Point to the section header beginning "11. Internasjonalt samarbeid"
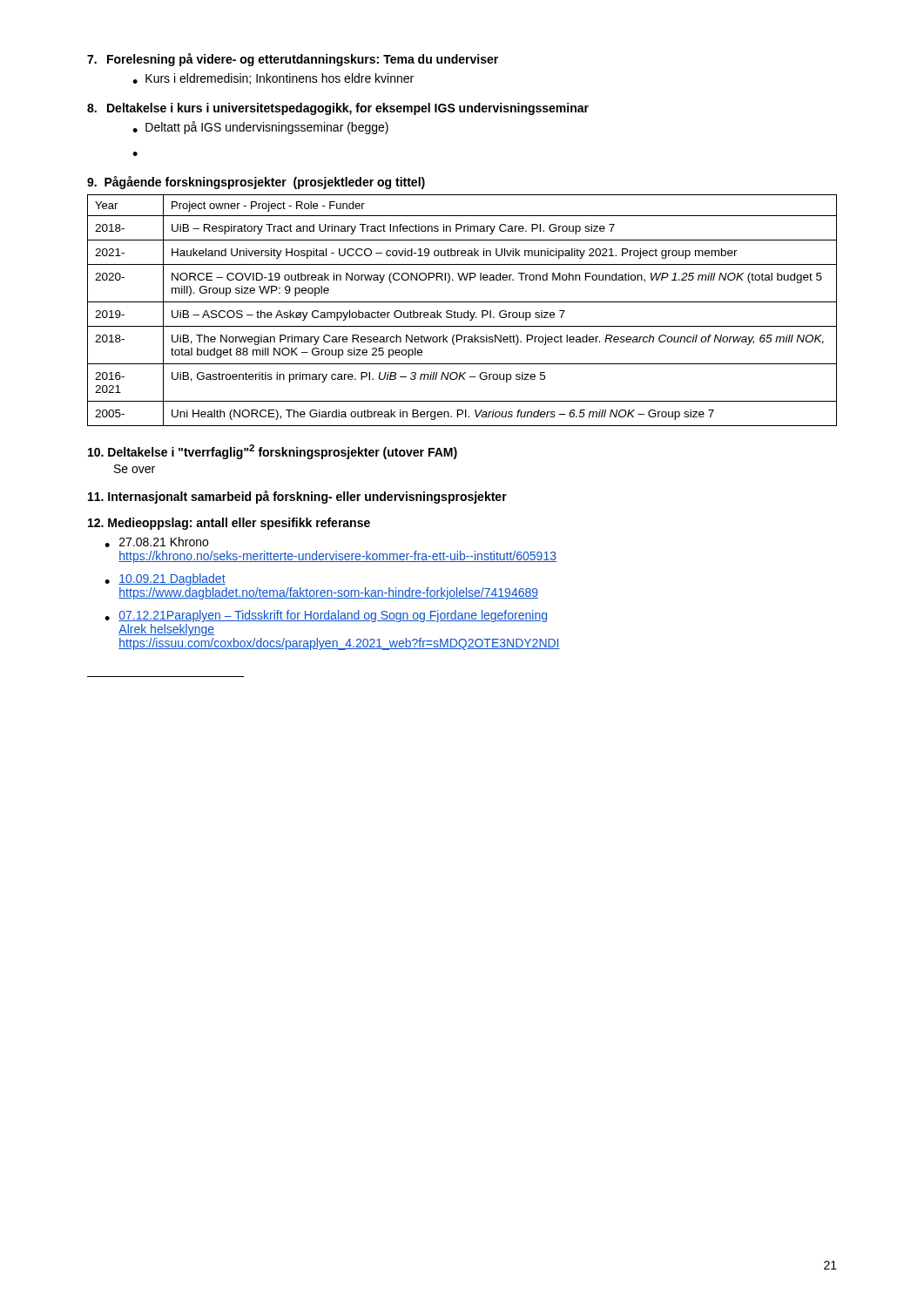 pos(297,497)
